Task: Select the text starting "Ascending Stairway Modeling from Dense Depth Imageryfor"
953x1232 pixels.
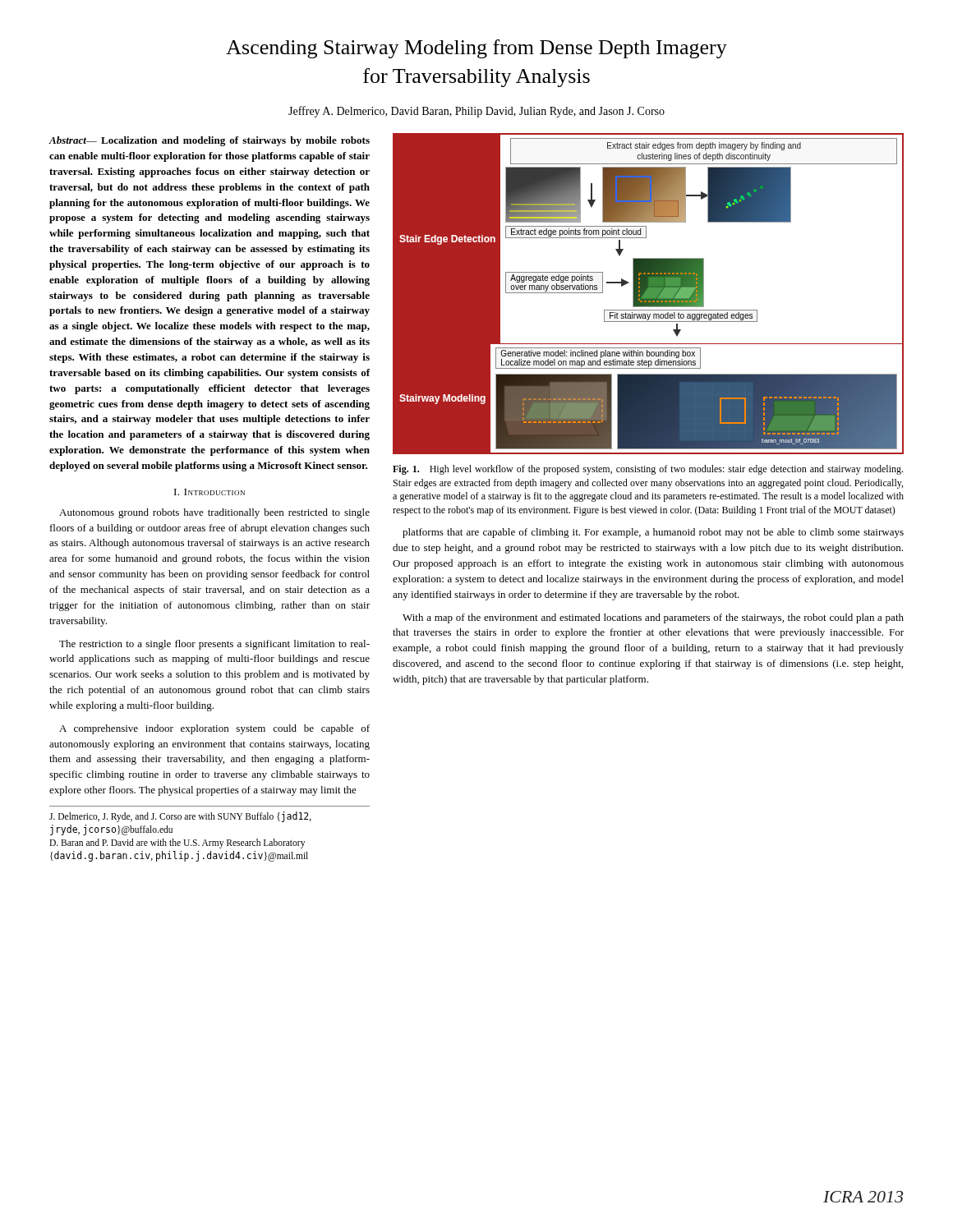Action: (476, 62)
